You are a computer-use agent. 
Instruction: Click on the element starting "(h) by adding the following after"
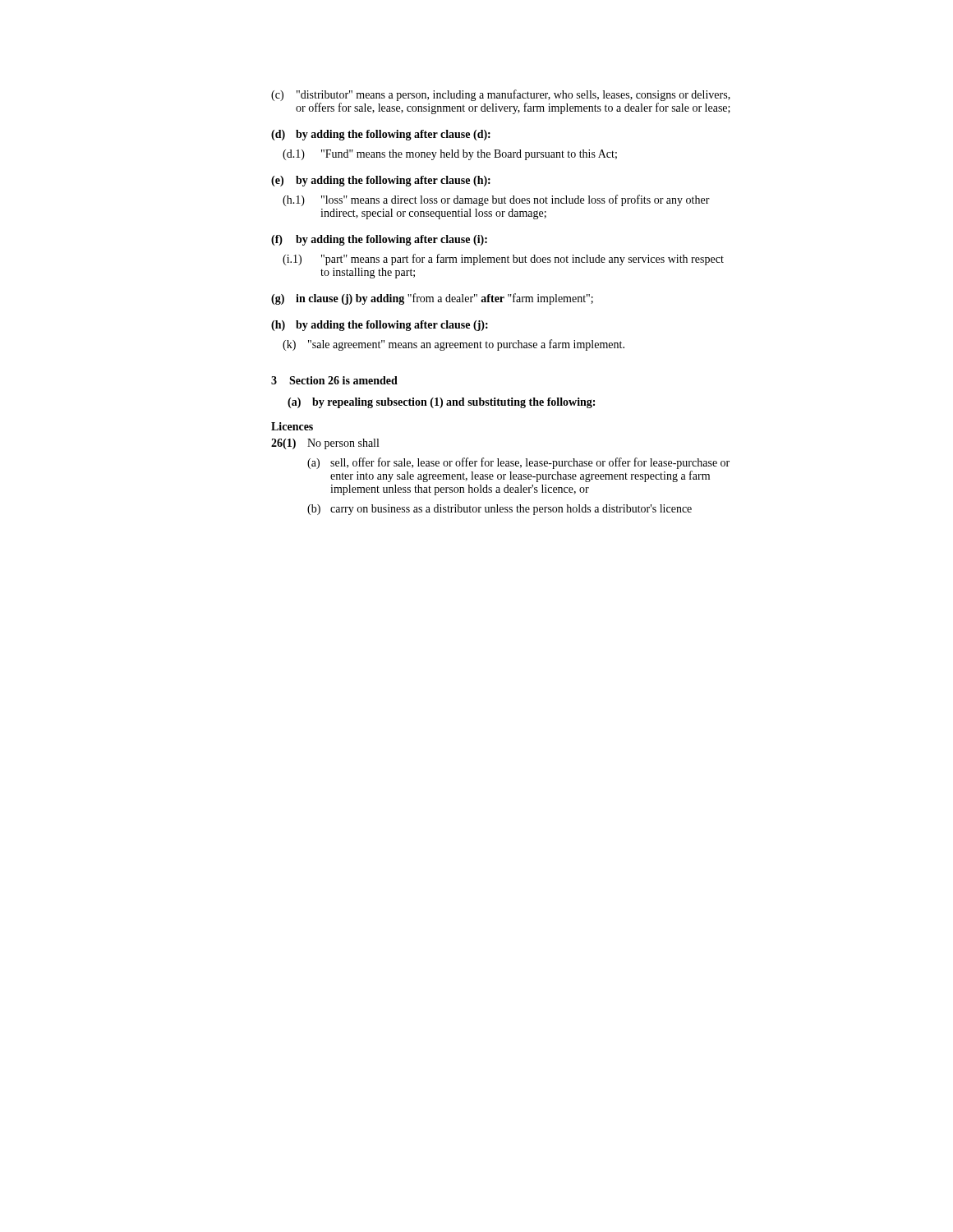click(380, 325)
